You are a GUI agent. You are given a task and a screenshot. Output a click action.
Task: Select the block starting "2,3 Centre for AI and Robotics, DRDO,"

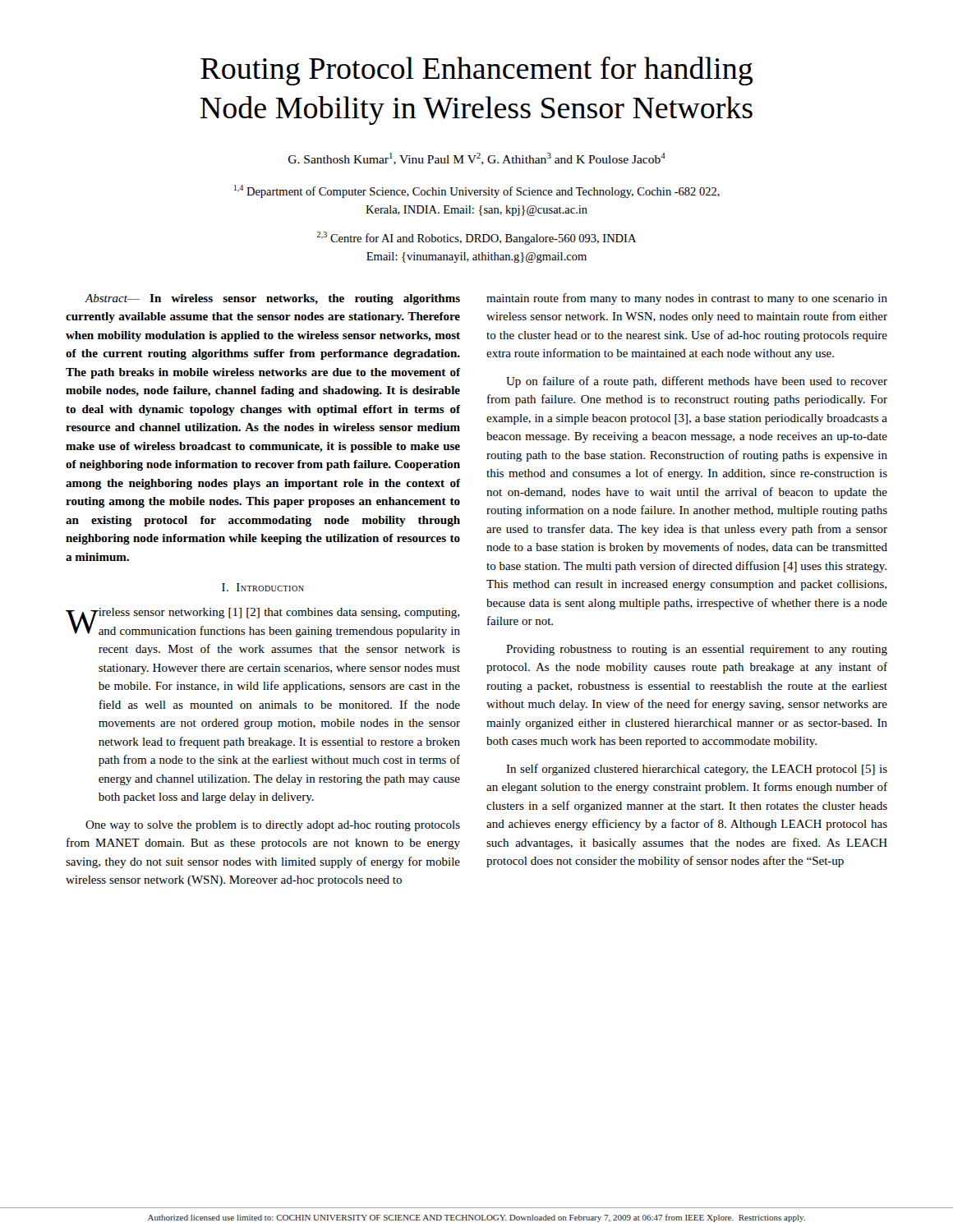point(476,247)
